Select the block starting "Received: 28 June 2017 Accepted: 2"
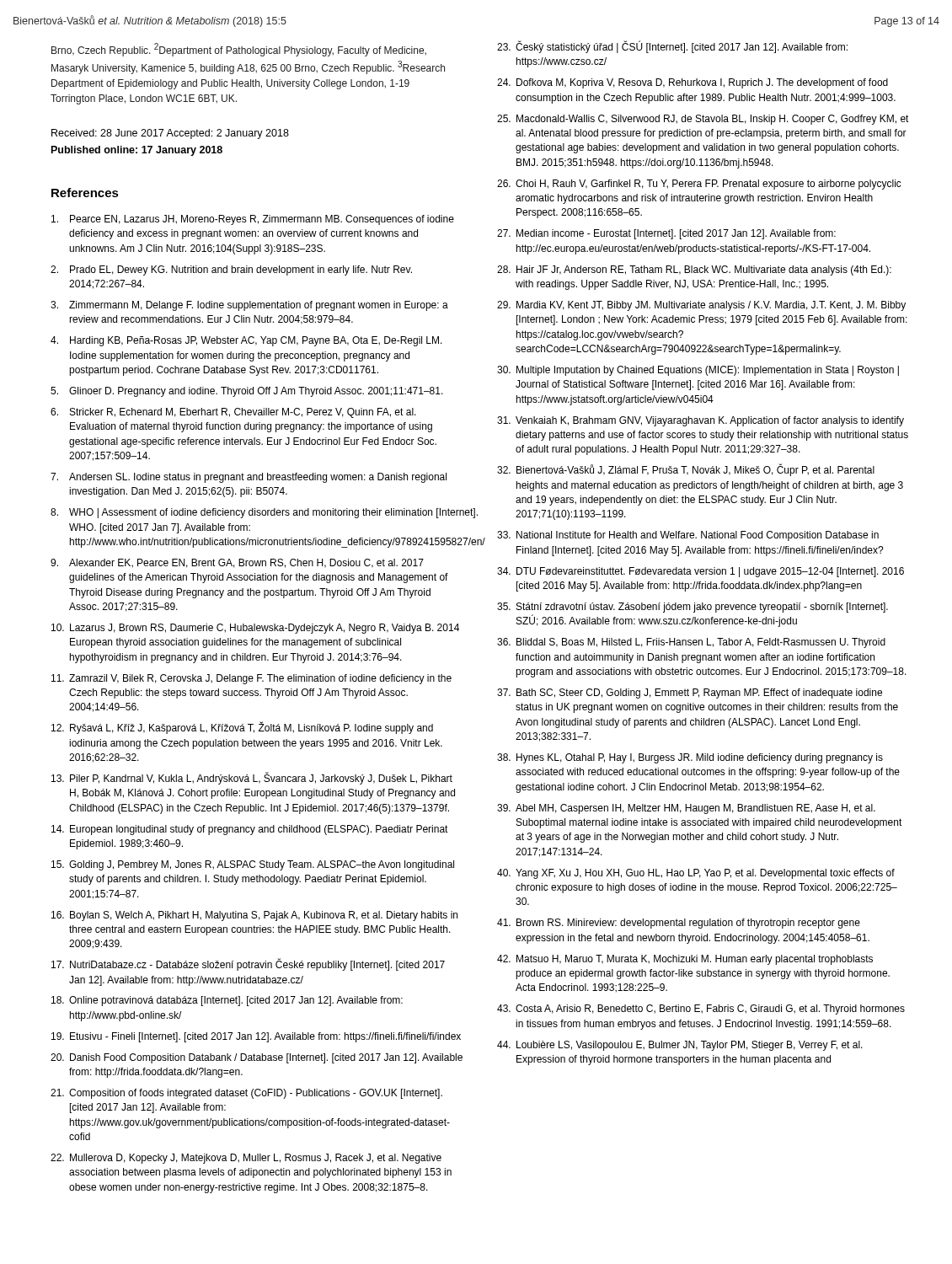The width and height of the screenshot is (952, 1264). point(170,142)
